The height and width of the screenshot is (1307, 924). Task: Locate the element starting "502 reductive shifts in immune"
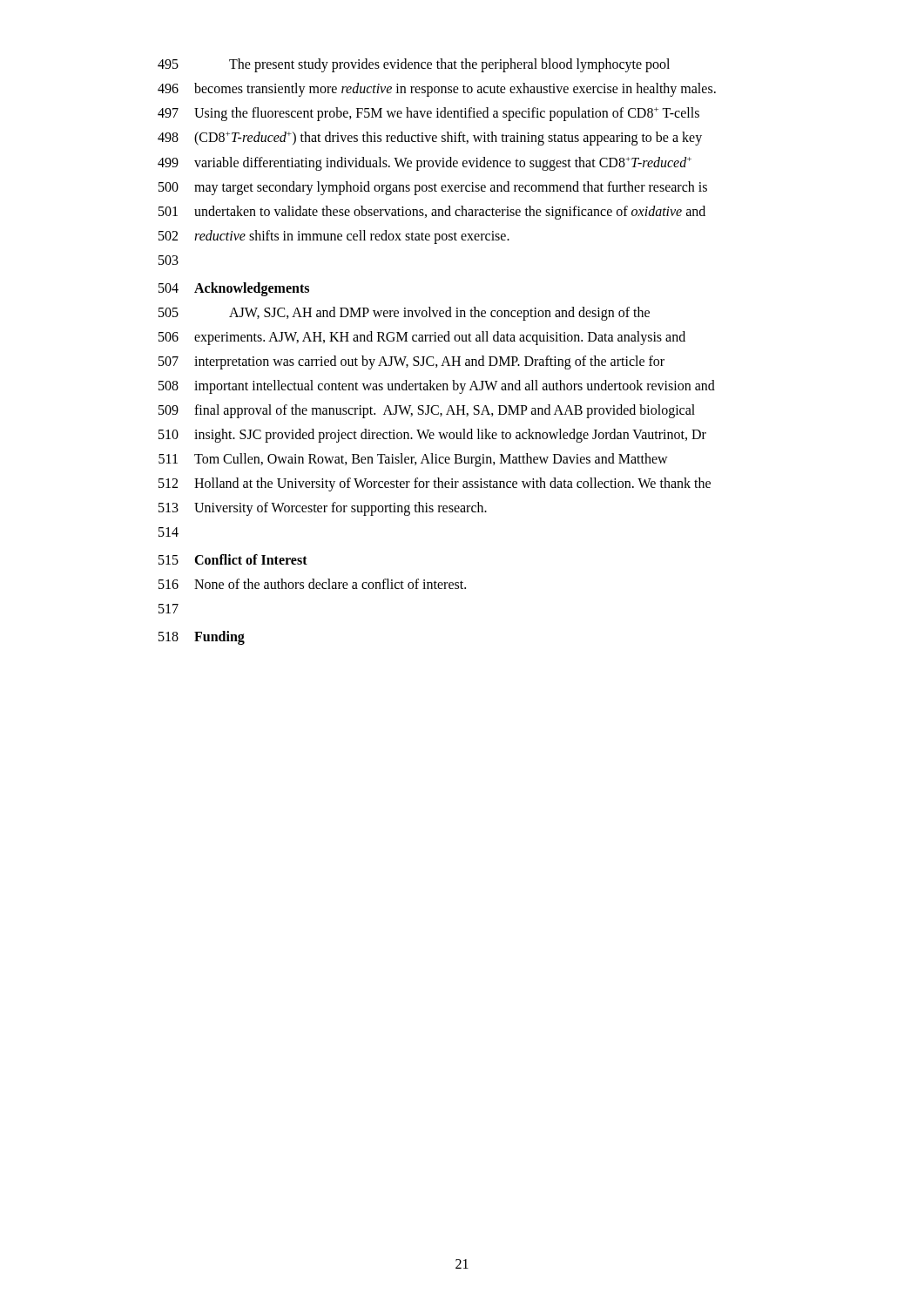pos(492,236)
